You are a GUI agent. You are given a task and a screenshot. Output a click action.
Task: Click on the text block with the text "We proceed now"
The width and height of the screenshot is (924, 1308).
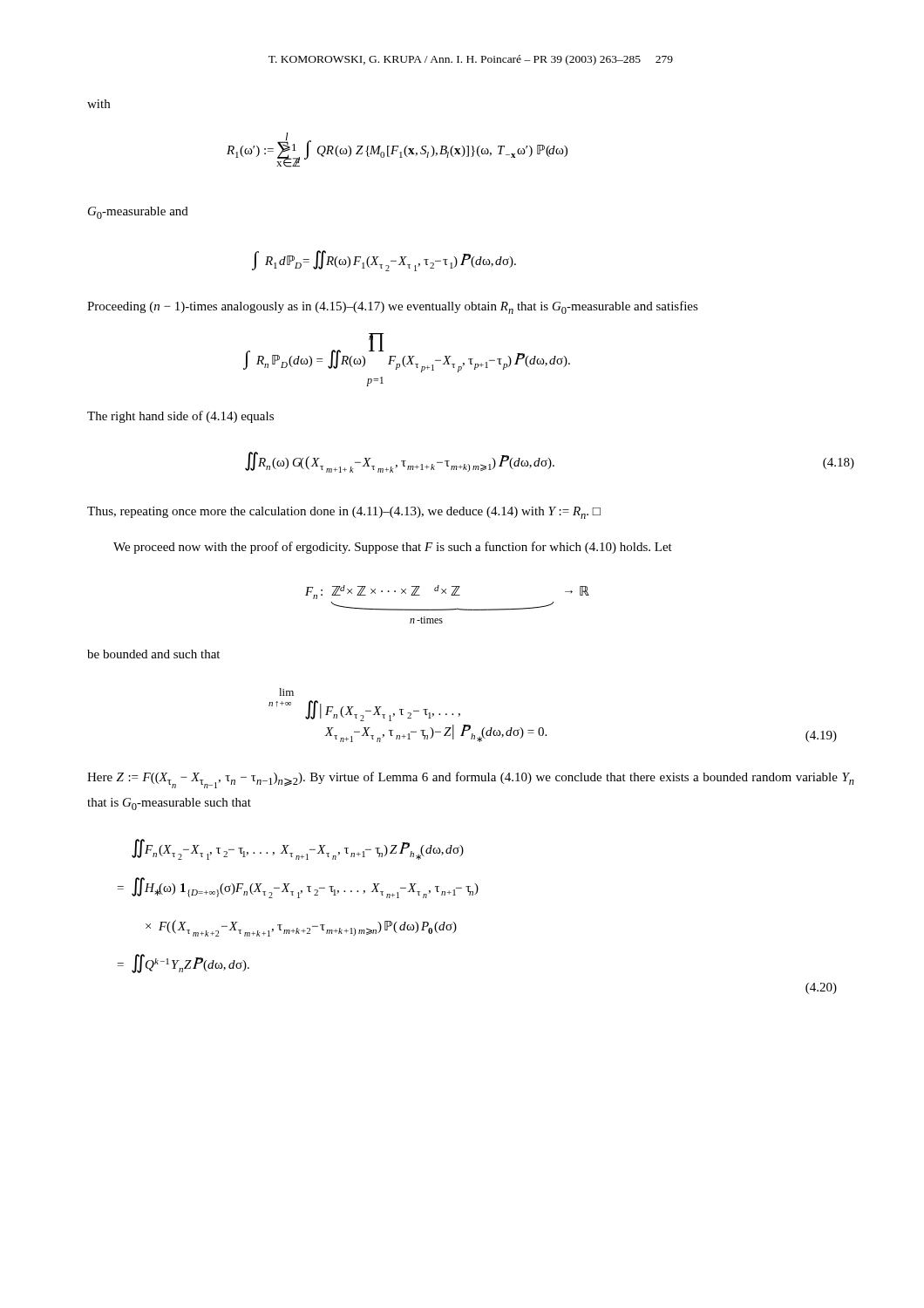click(393, 546)
